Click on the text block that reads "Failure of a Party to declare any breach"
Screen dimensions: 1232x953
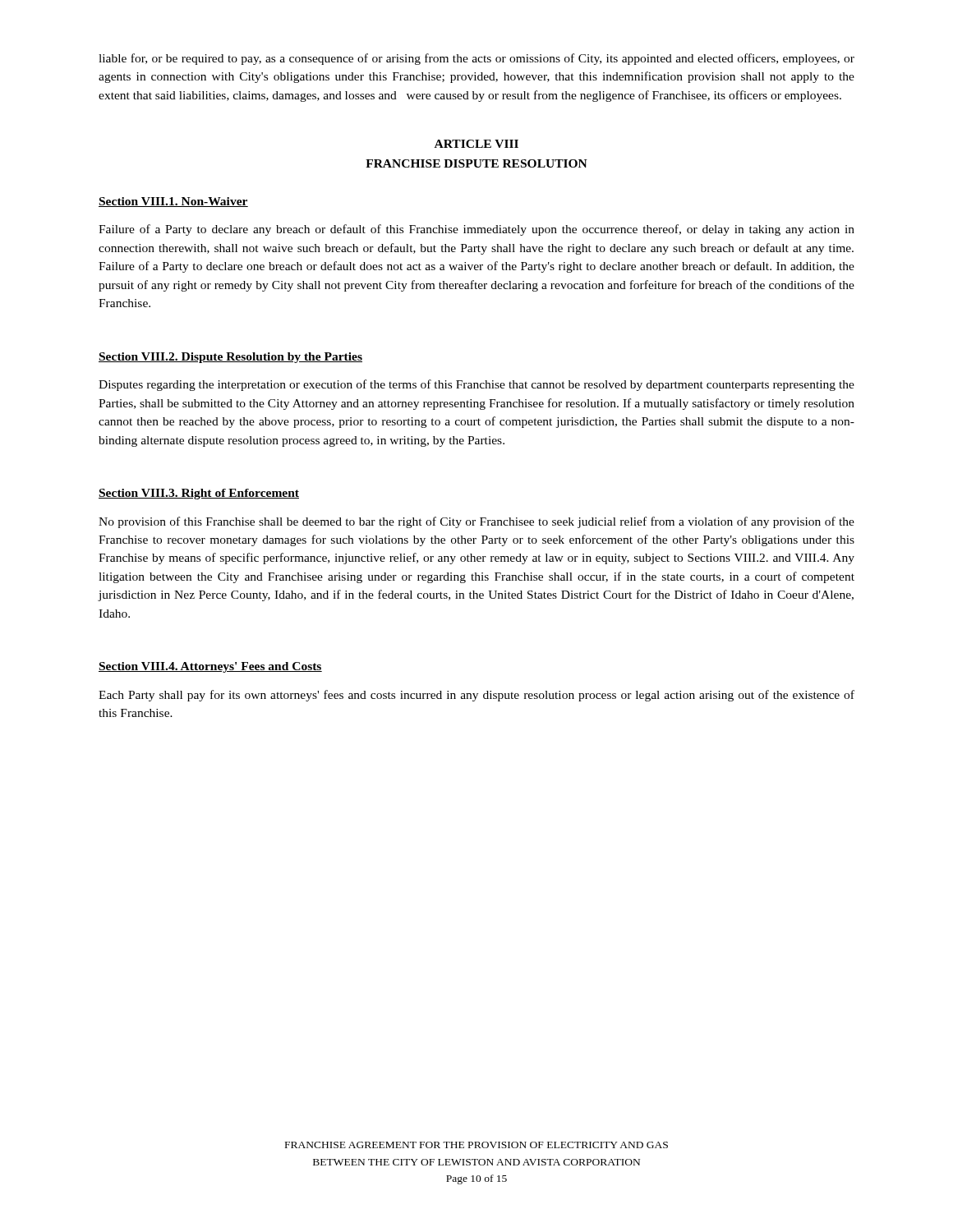(x=476, y=266)
